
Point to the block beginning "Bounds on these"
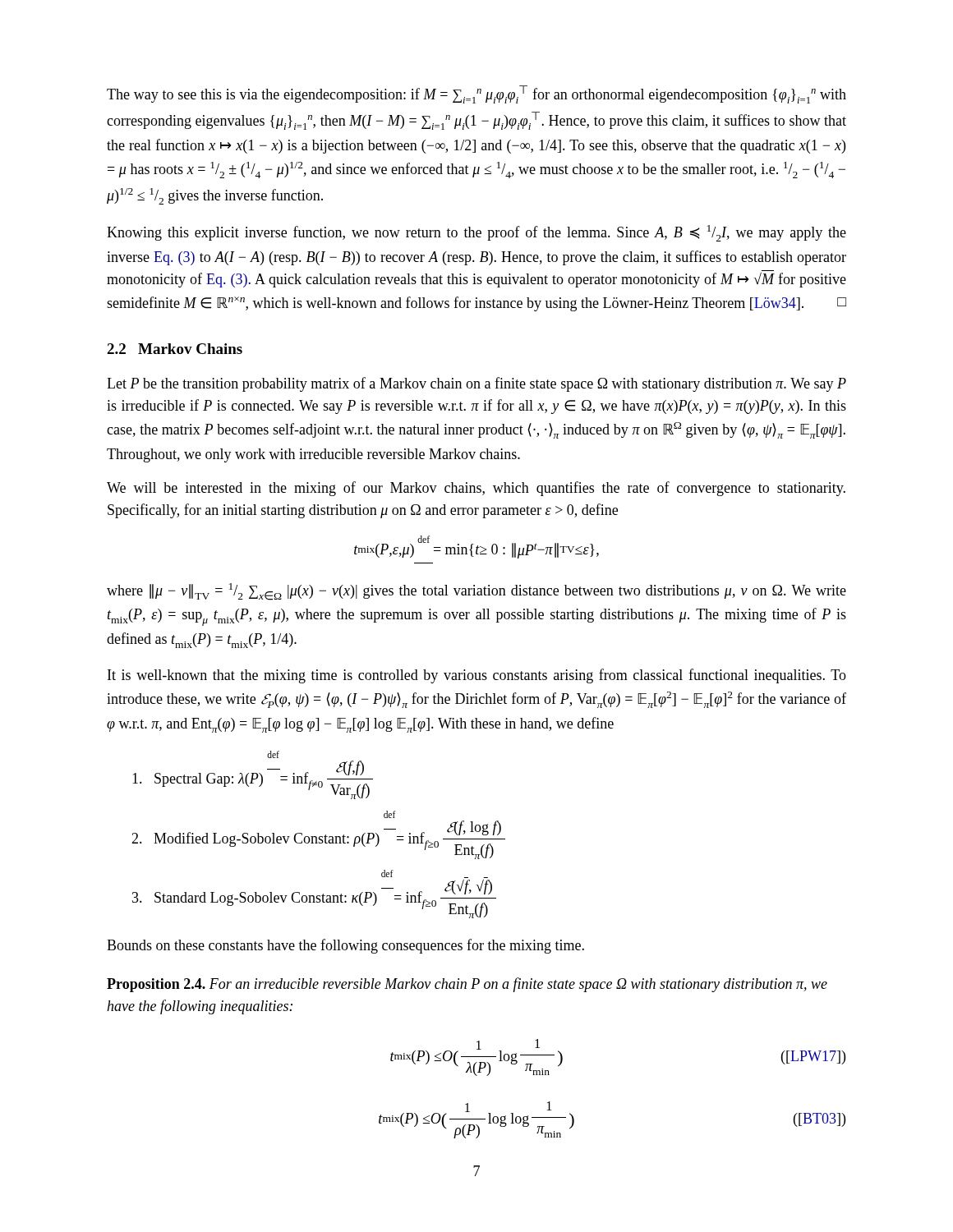point(346,946)
